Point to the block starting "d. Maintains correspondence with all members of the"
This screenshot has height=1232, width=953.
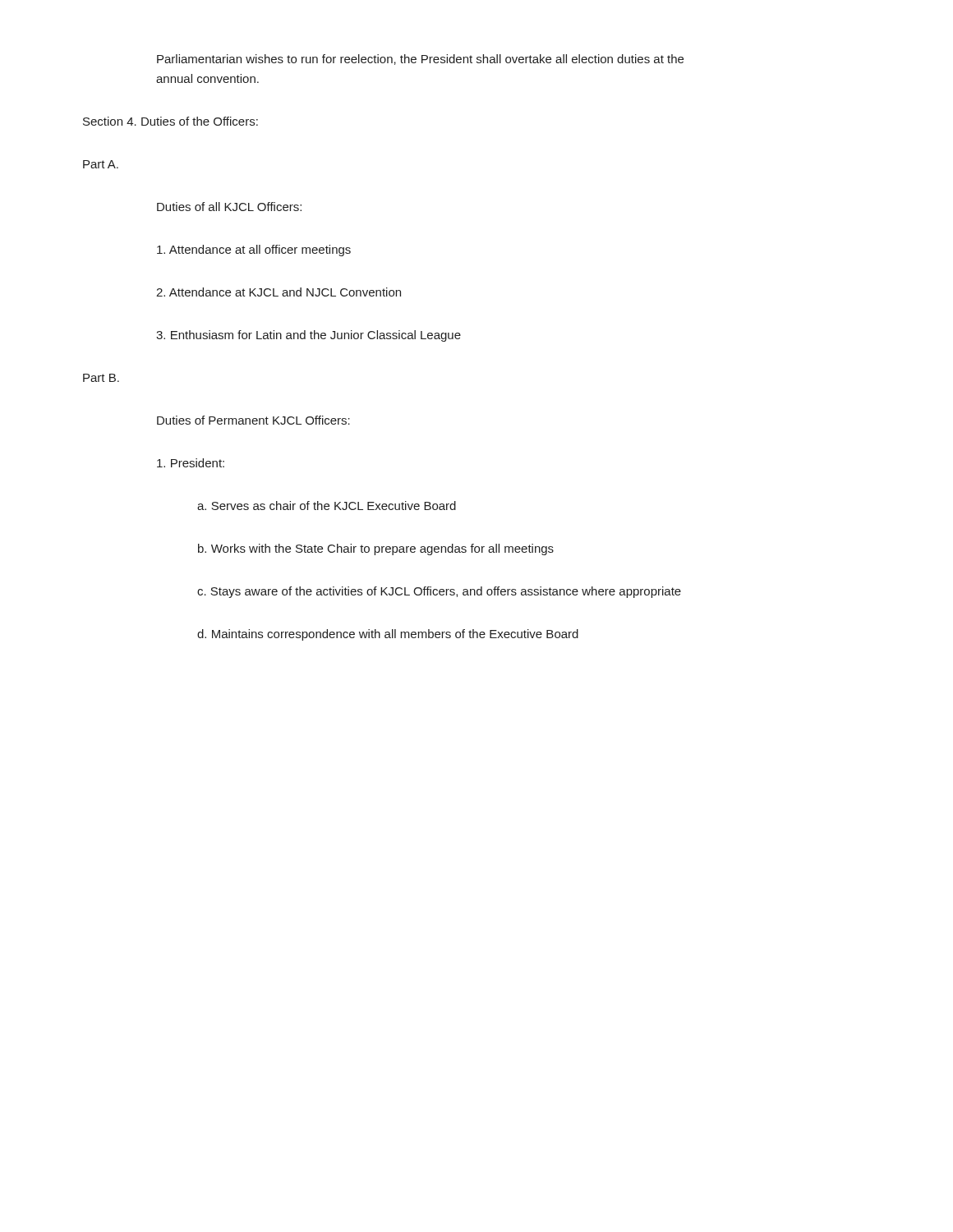(x=388, y=634)
